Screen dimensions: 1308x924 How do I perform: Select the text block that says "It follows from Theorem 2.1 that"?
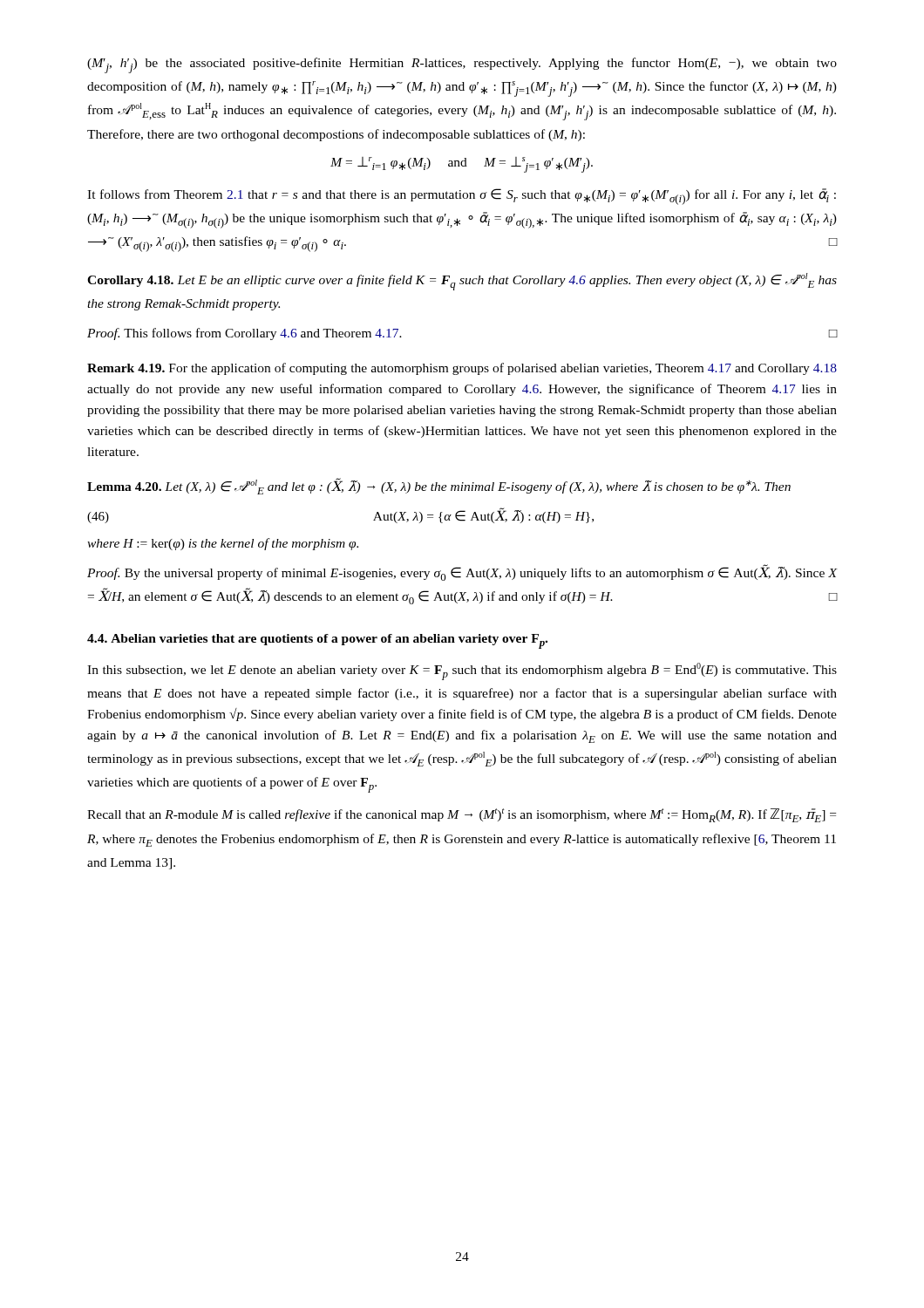(462, 219)
